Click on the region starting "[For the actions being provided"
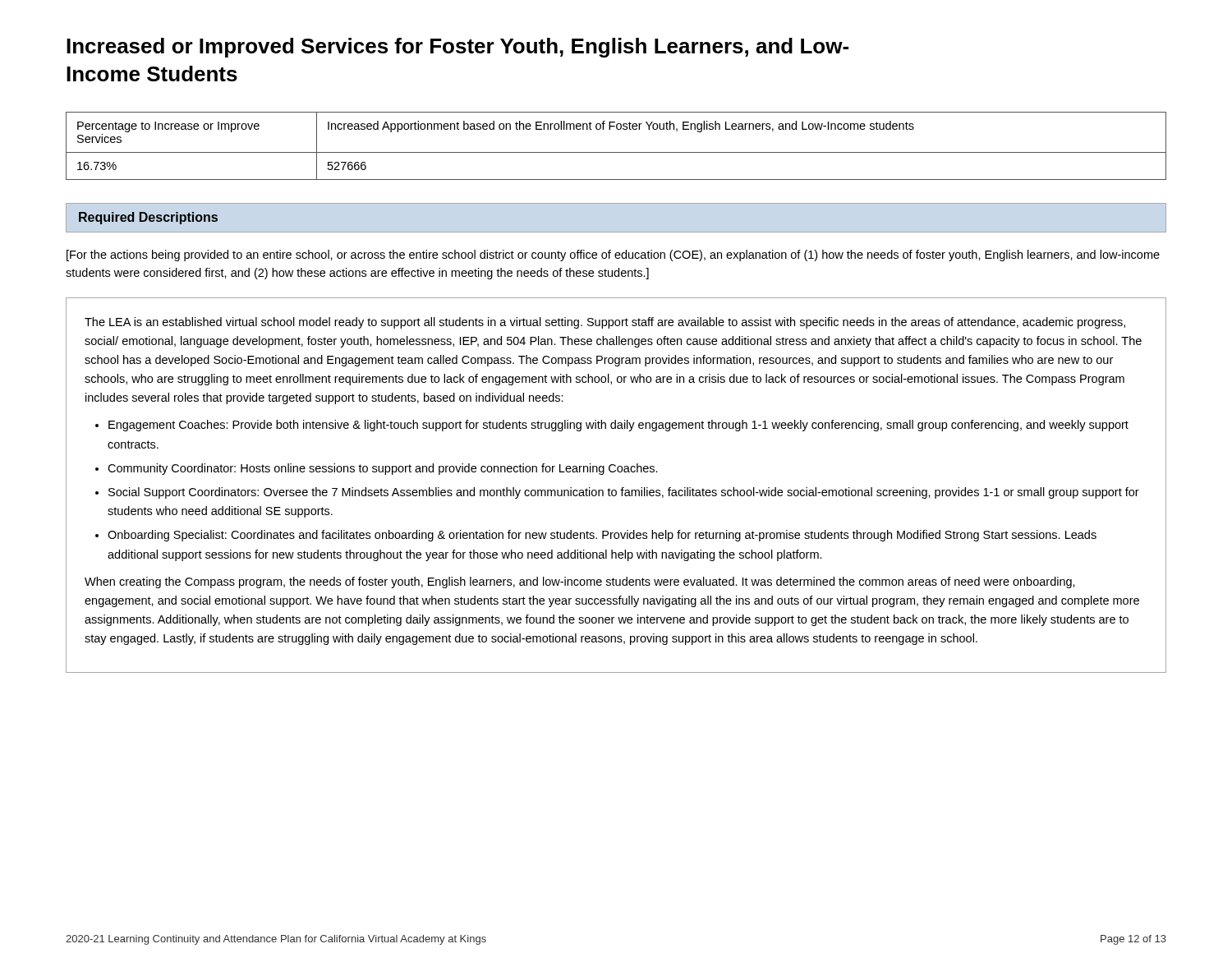This screenshot has width=1232, height=953. [613, 264]
